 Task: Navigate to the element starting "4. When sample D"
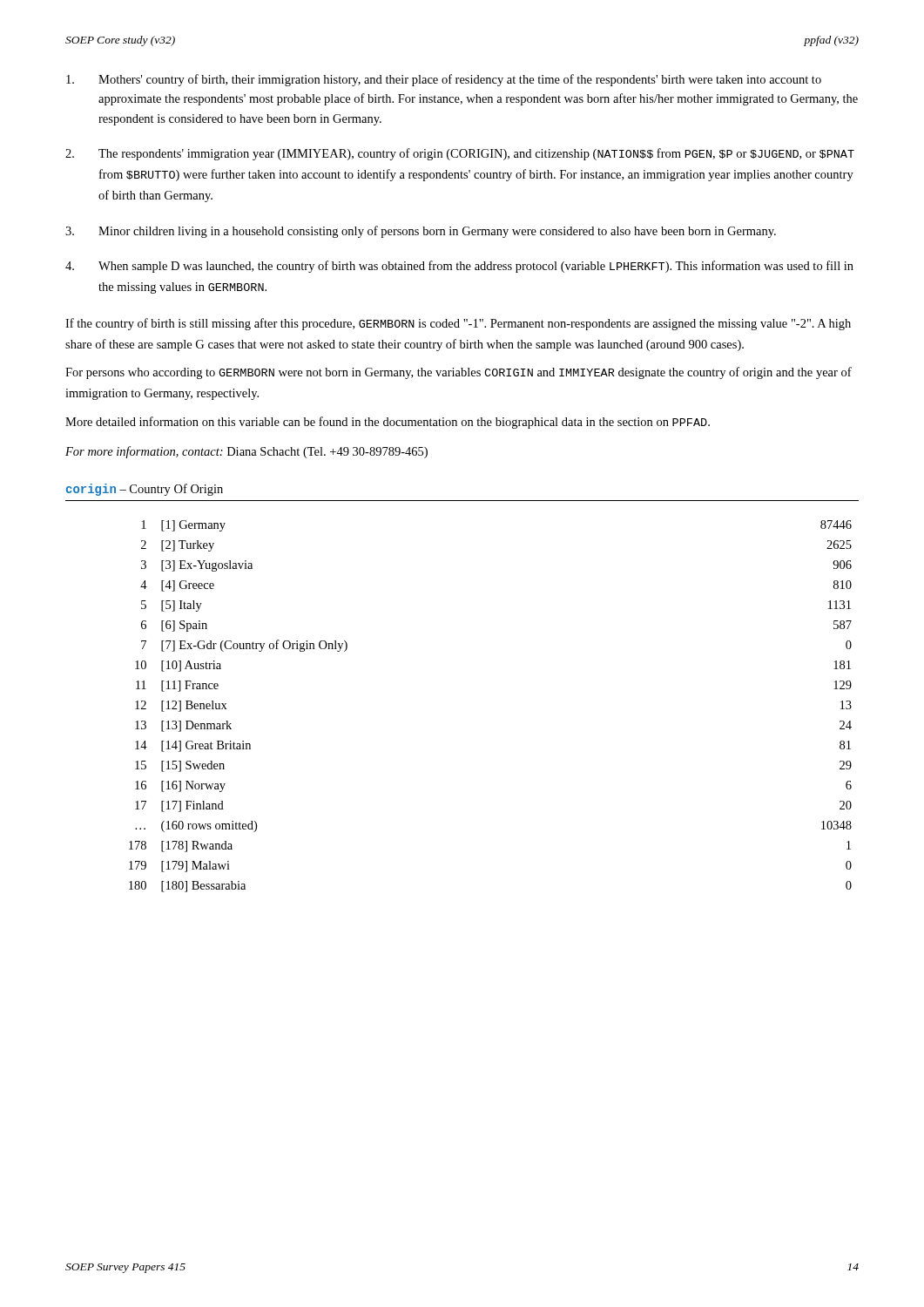(462, 277)
